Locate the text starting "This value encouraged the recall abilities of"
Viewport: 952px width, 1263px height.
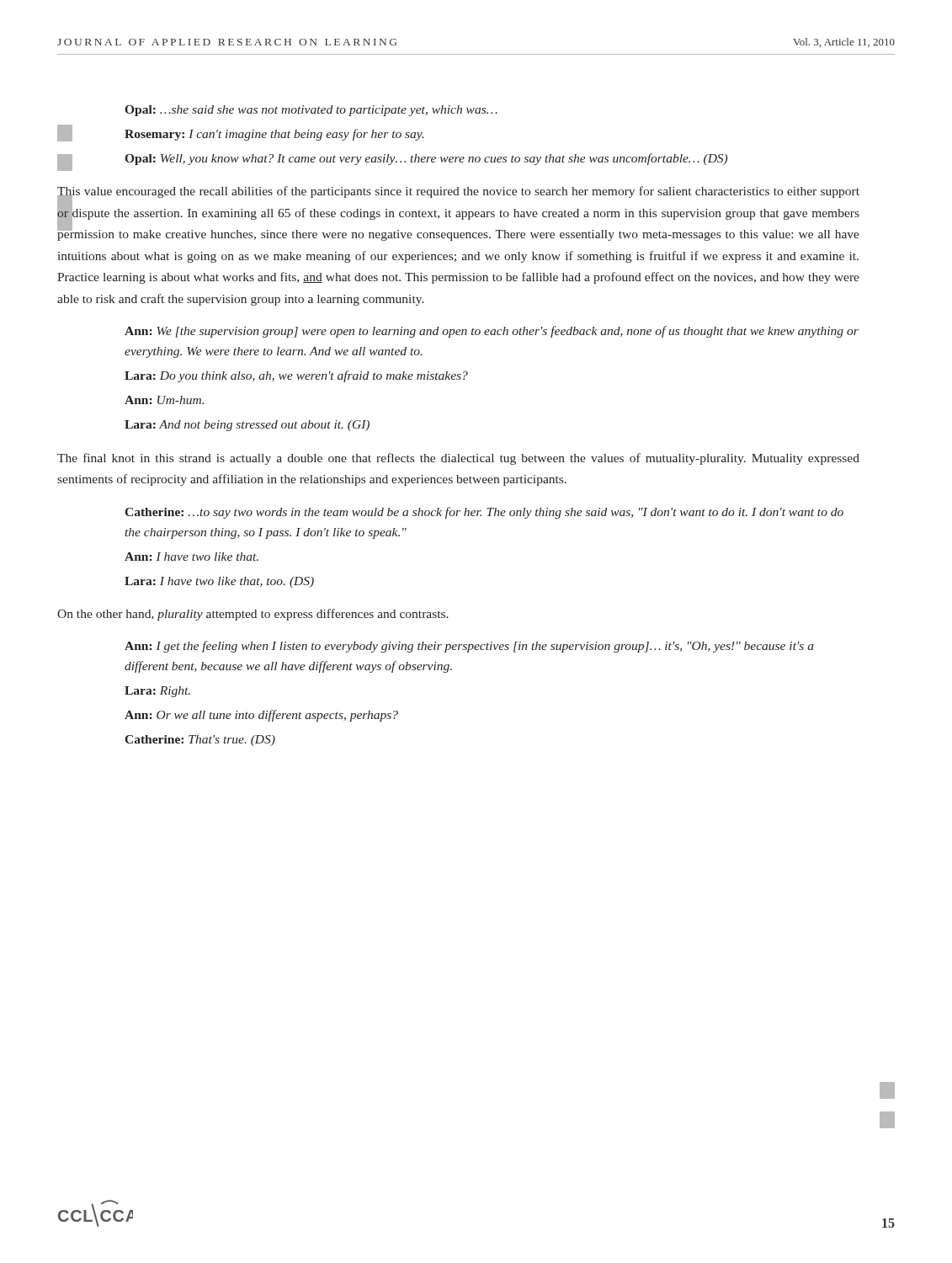tap(458, 245)
